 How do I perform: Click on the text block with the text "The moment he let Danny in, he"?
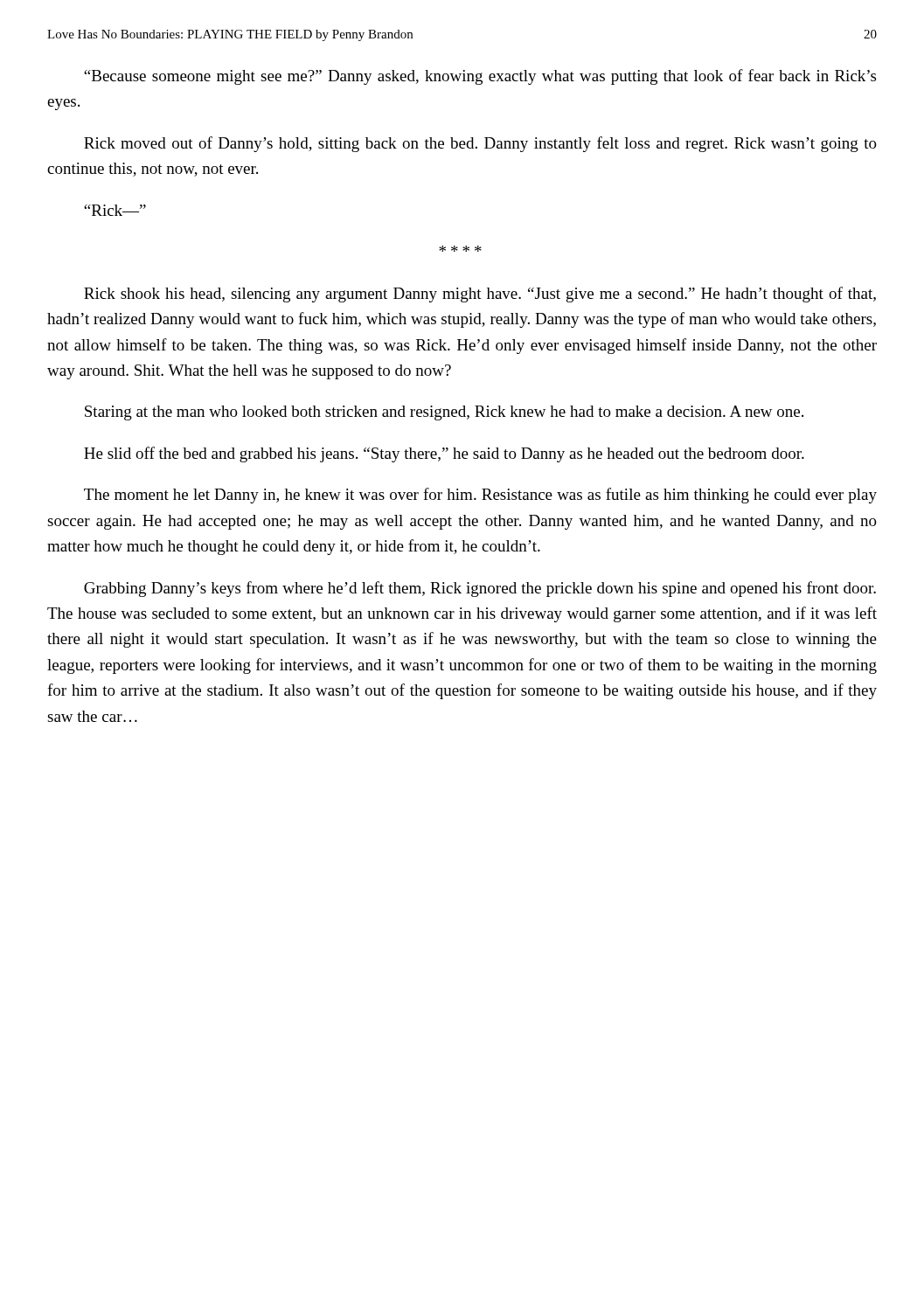click(462, 520)
